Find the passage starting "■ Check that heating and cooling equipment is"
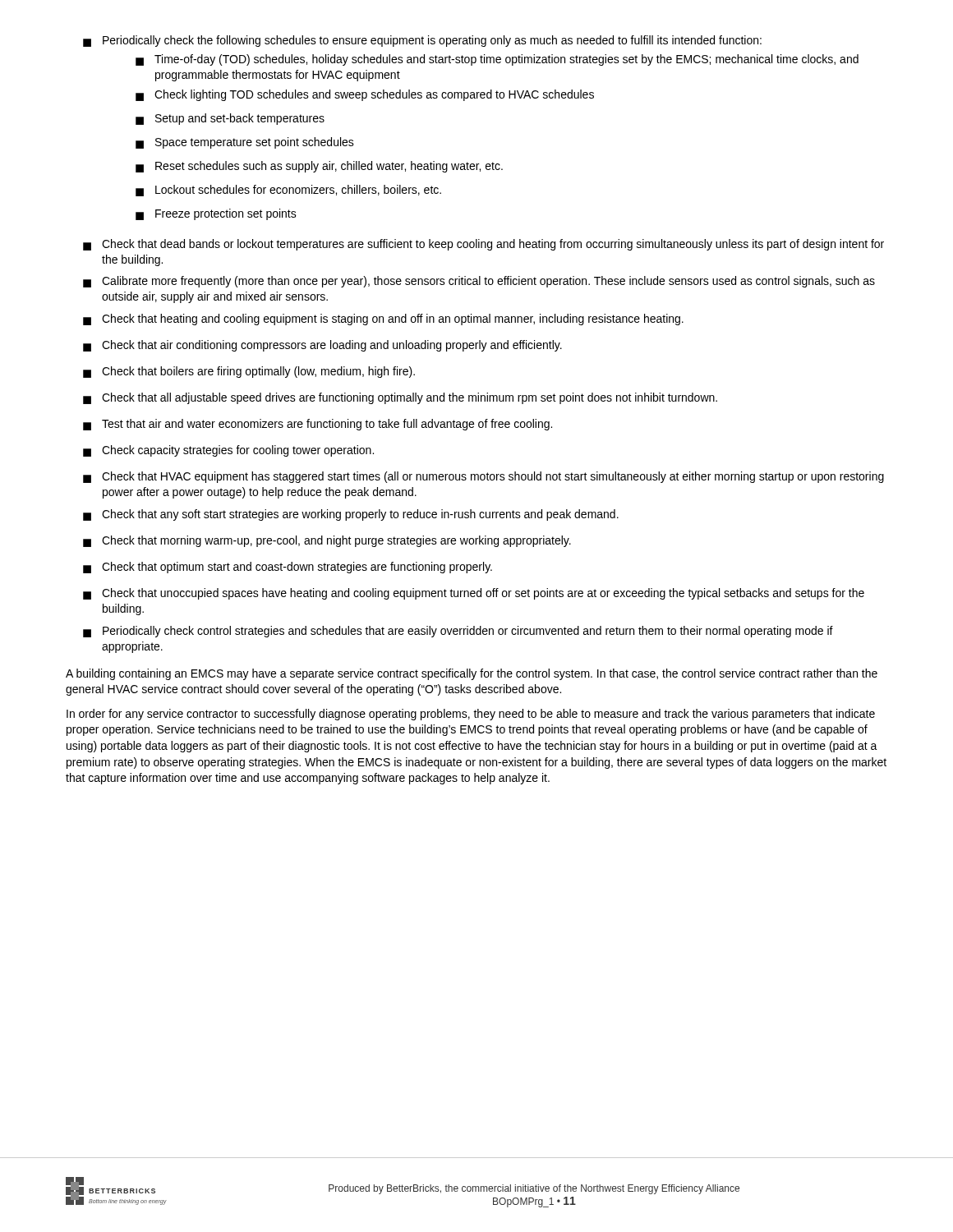 click(x=485, y=321)
